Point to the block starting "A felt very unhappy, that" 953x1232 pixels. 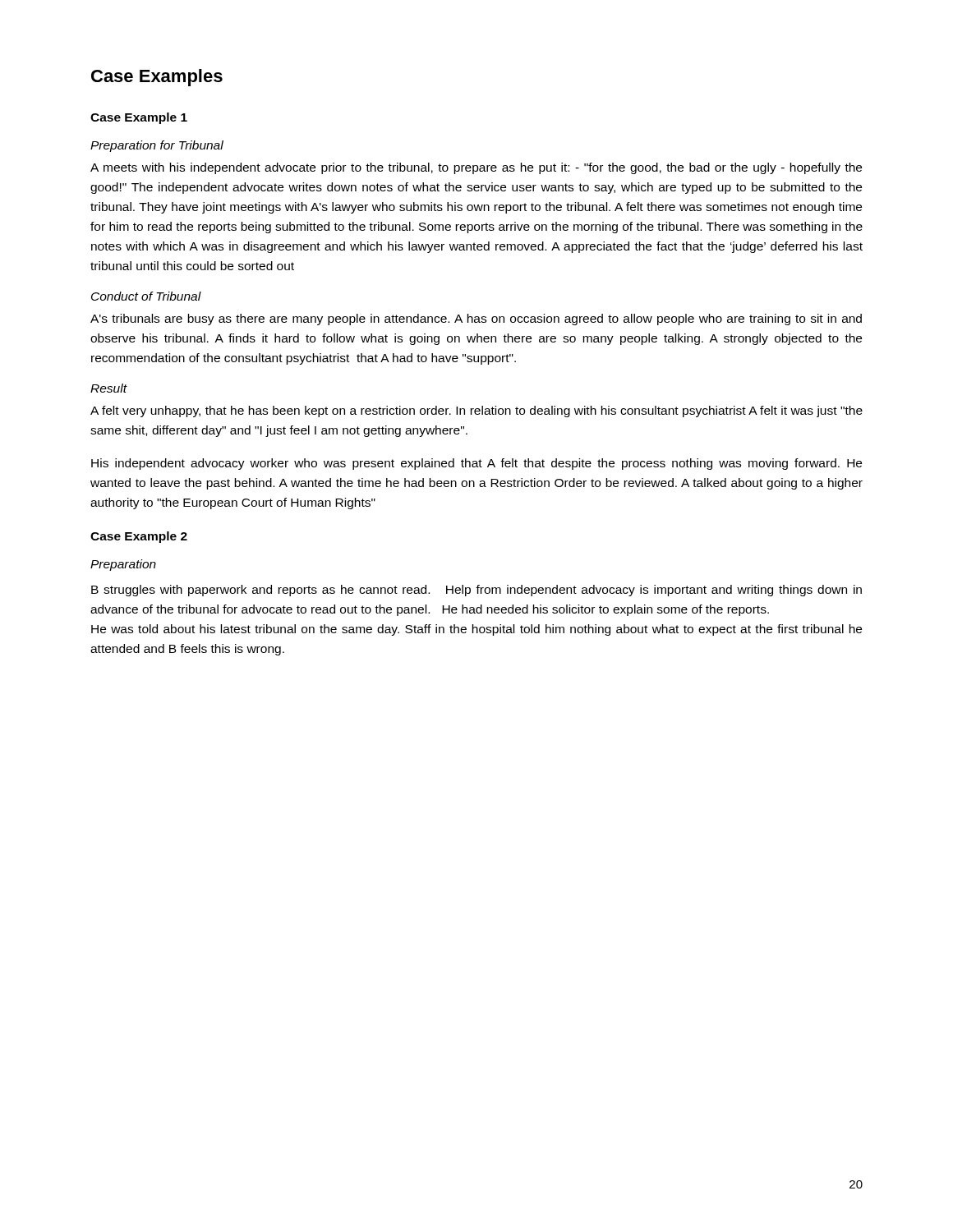click(476, 420)
